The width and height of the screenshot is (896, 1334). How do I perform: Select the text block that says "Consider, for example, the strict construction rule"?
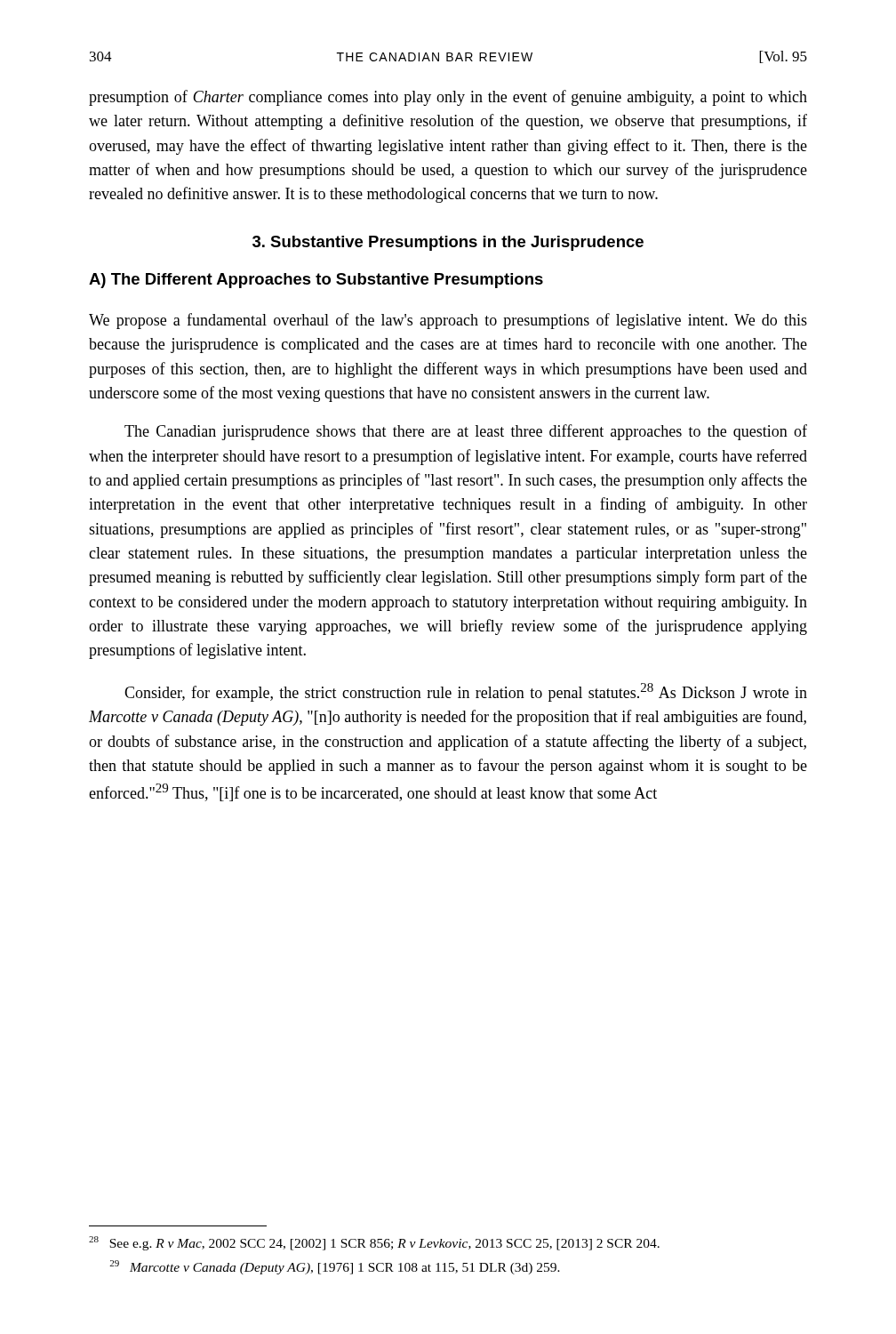click(x=448, y=741)
